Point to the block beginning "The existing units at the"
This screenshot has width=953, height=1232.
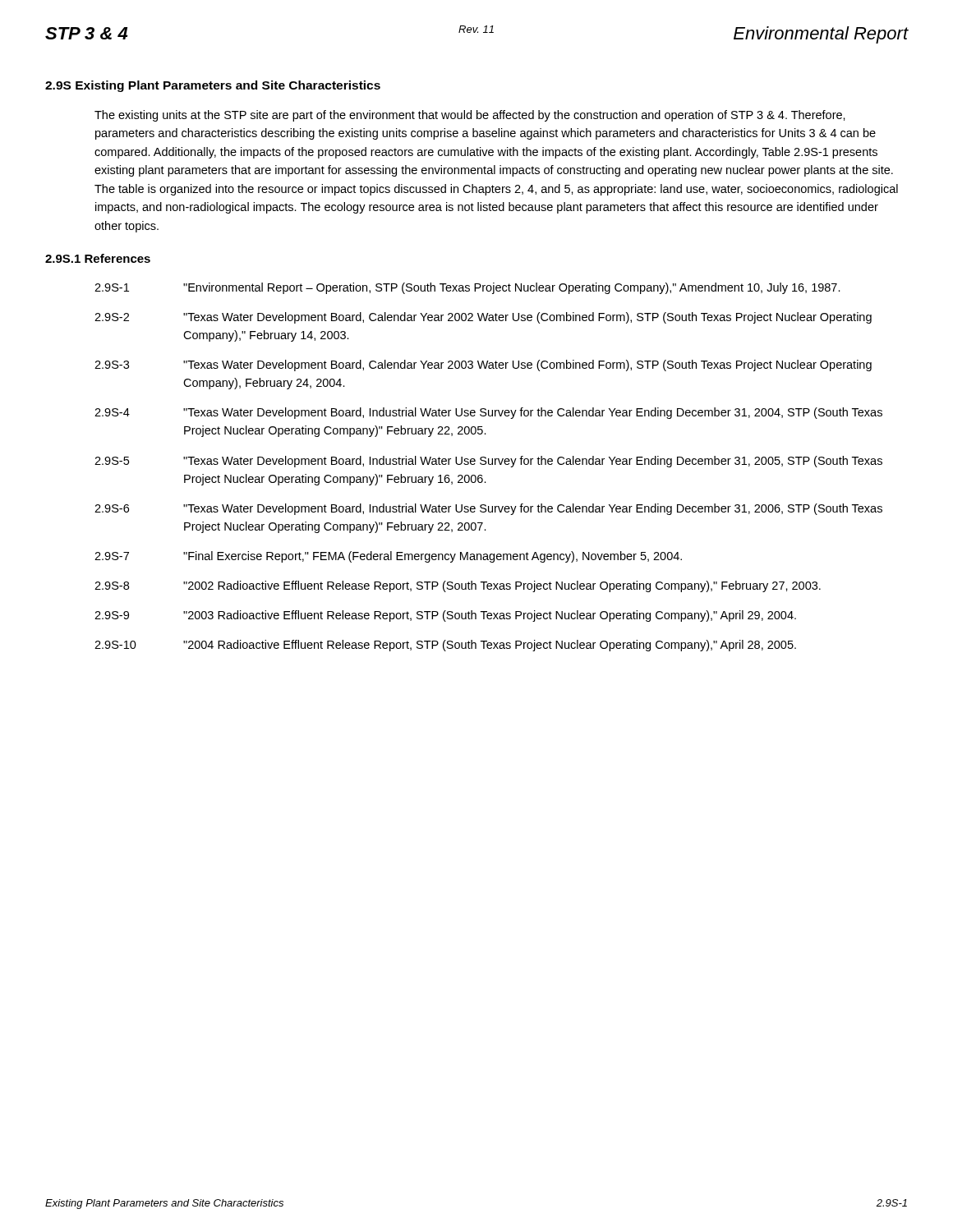coord(496,170)
